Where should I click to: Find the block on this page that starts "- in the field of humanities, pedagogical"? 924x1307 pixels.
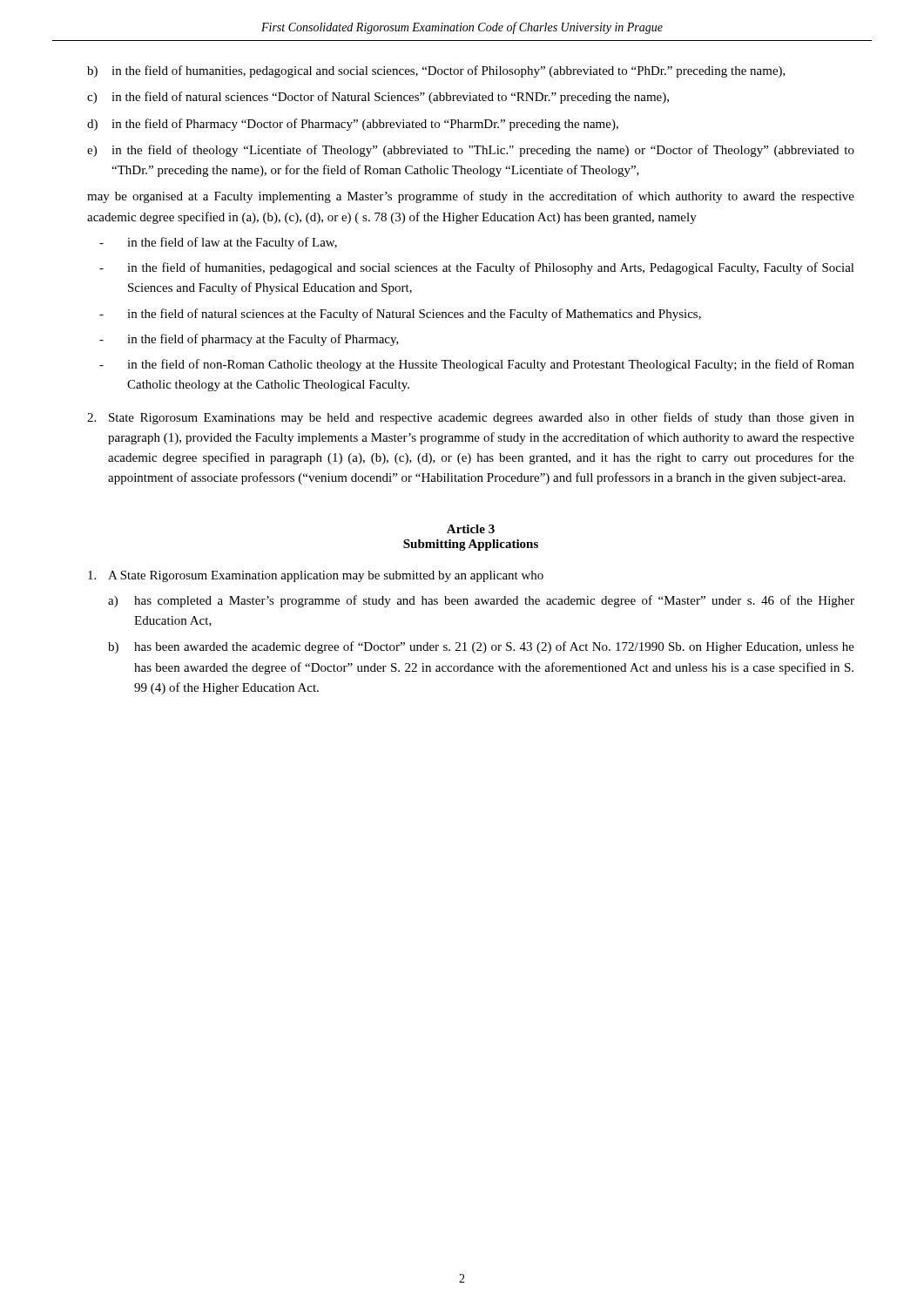[471, 278]
